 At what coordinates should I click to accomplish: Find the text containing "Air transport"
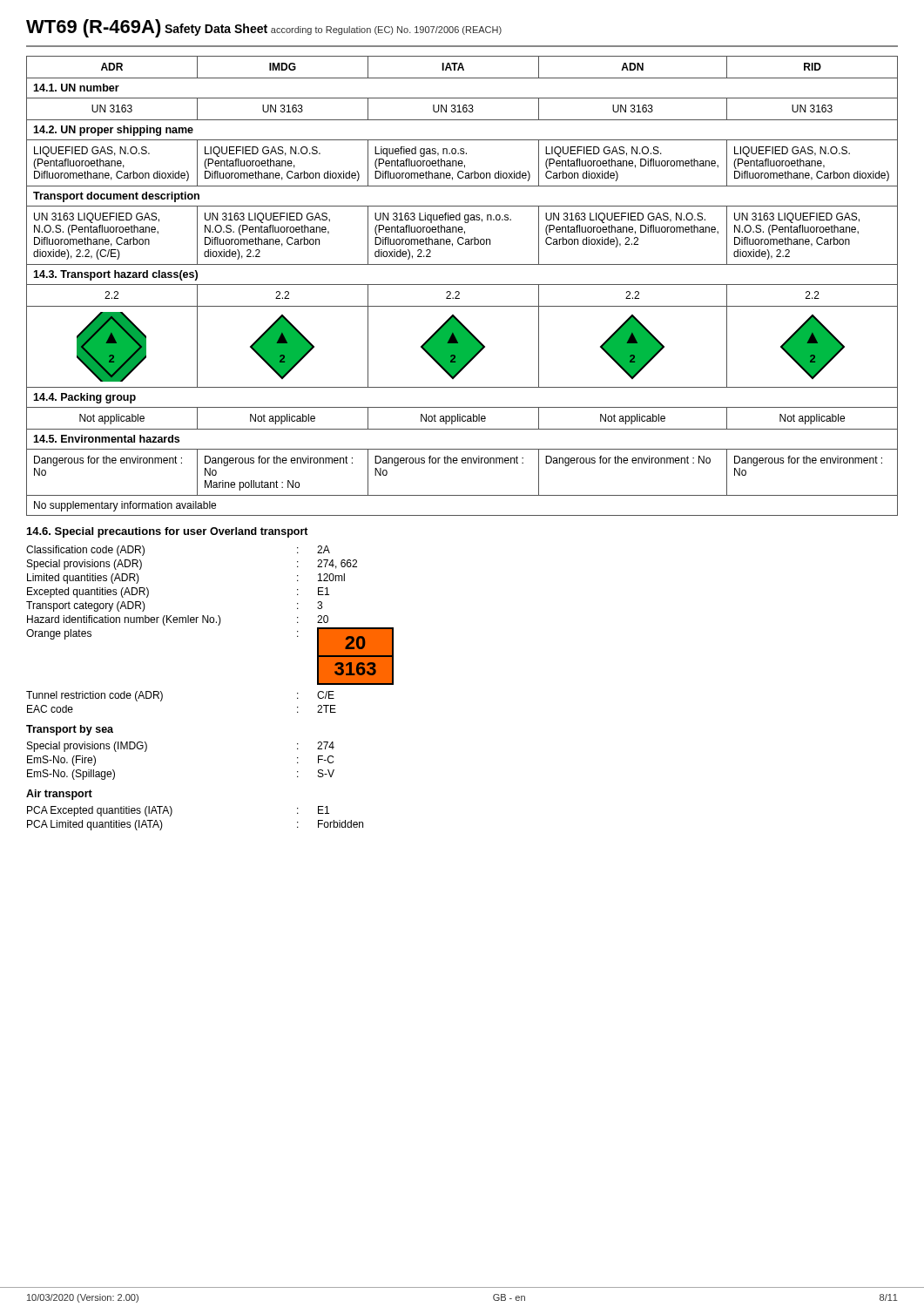tap(59, 794)
